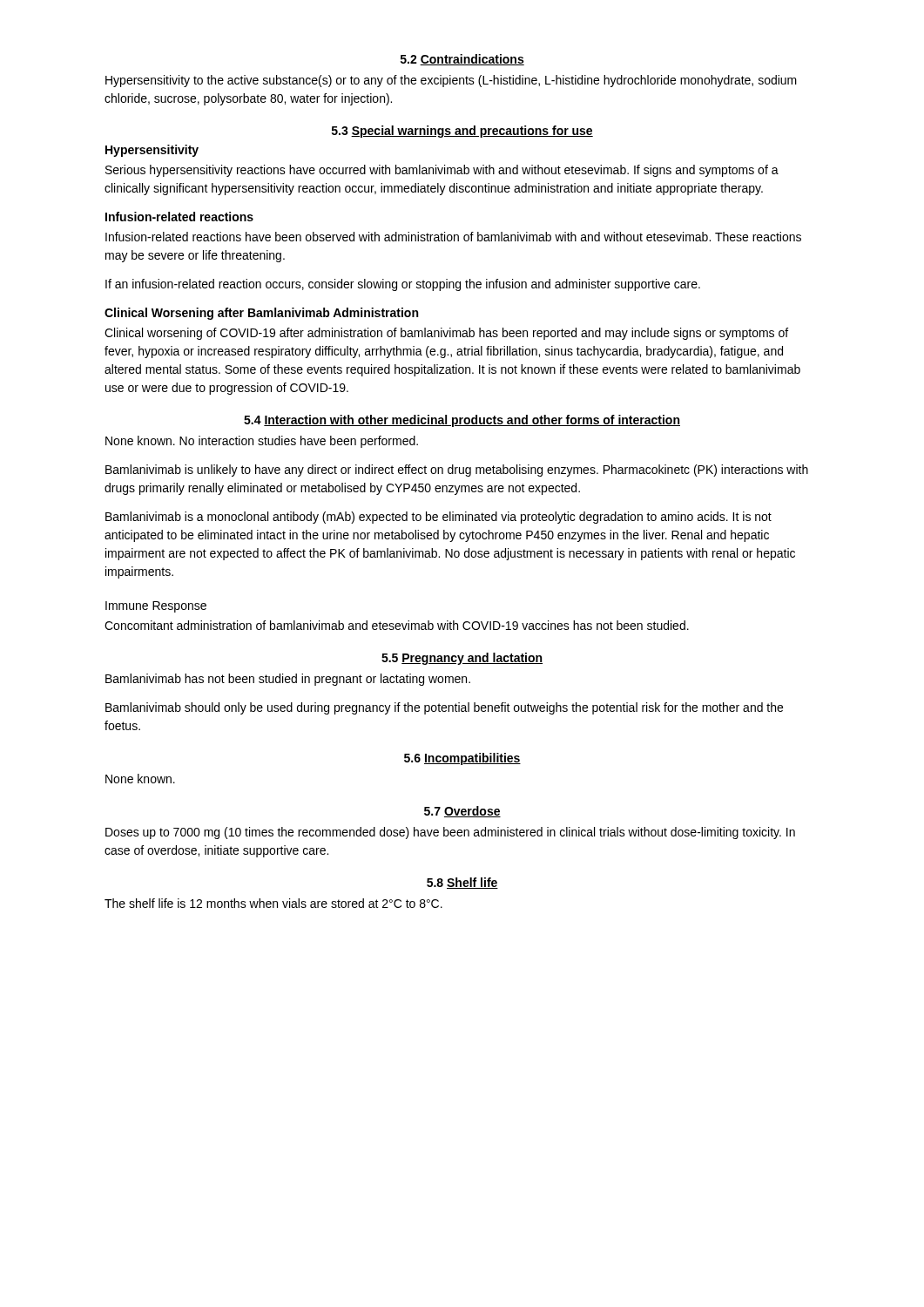Find the text block starting "Bamlanivimab is unlikely to have any direct or"
924x1307 pixels.
(456, 479)
